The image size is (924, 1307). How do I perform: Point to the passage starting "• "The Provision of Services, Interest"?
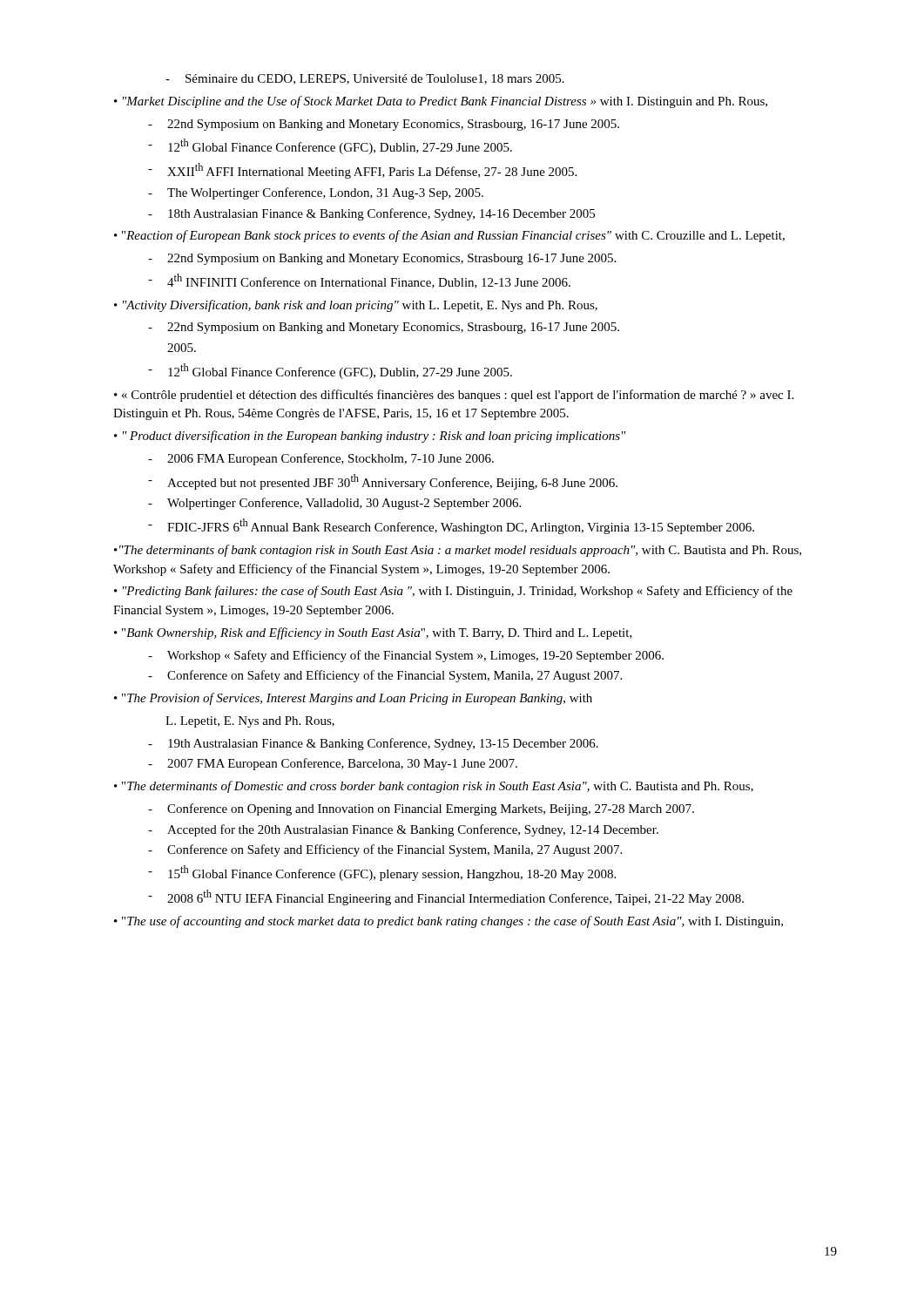pyautogui.click(x=475, y=731)
